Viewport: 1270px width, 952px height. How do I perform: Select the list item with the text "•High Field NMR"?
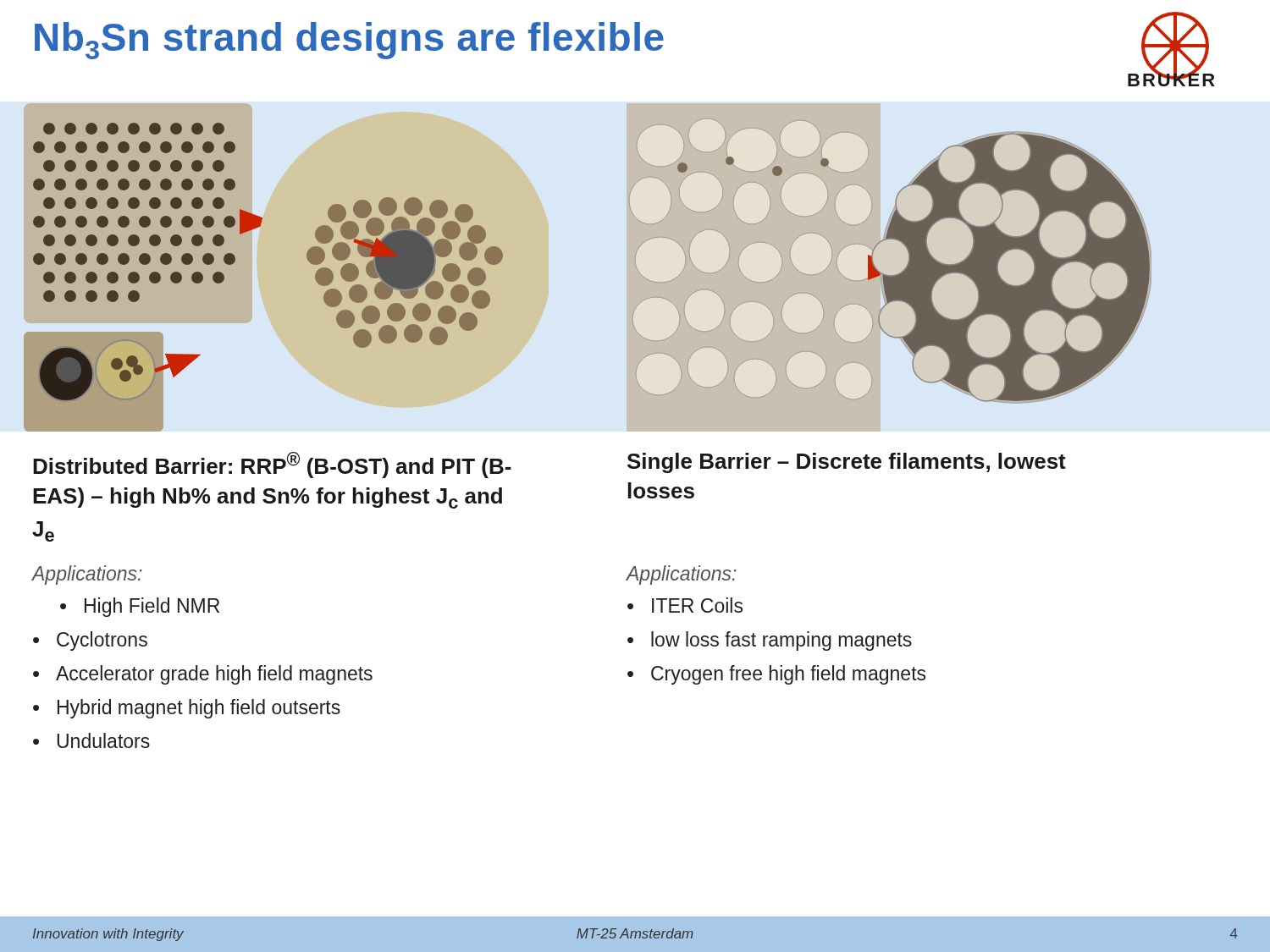pyautogui.click(x=140, y=607)
